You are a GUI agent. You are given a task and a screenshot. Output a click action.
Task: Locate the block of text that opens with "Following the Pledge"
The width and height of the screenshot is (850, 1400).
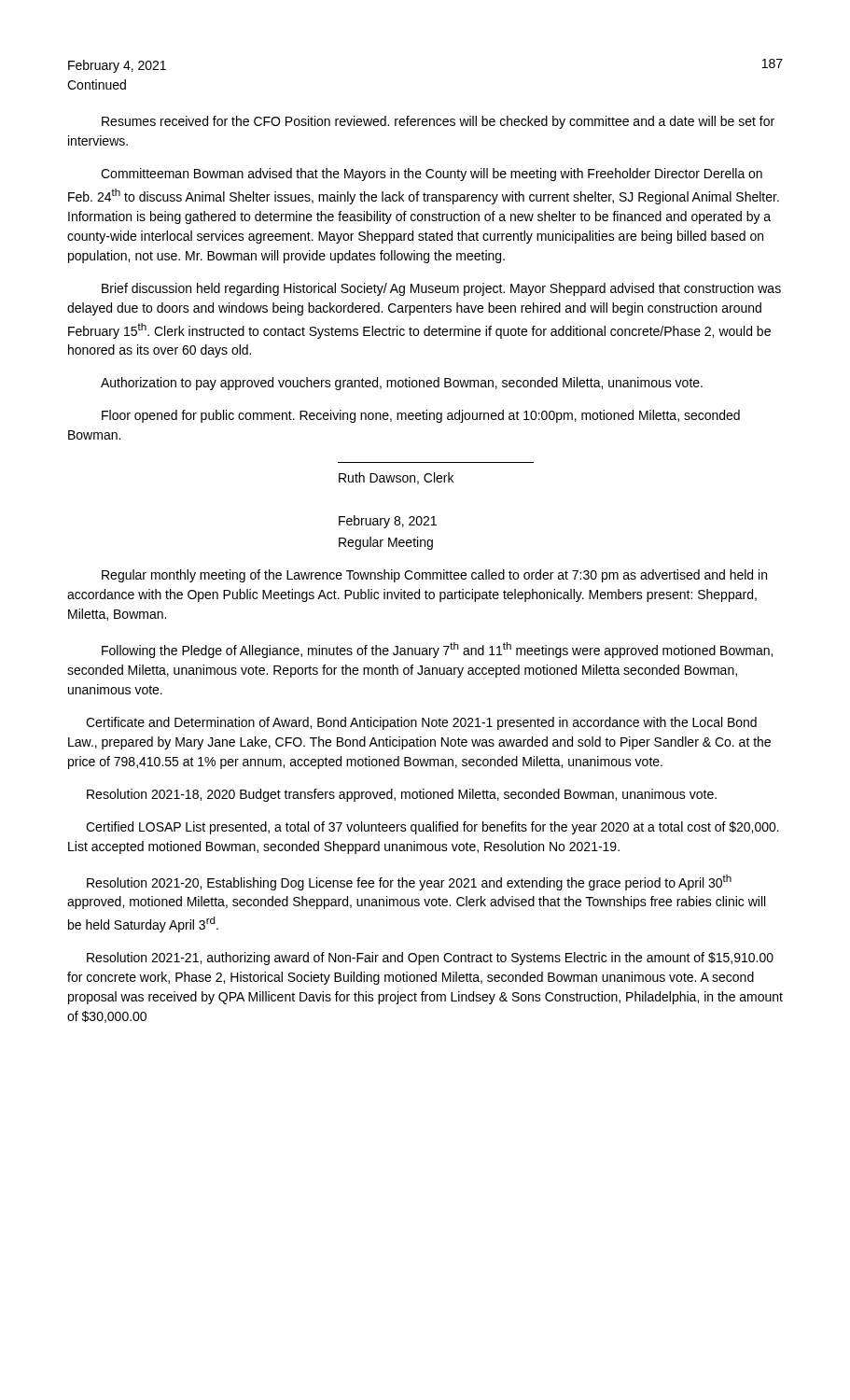[x=421, y=668]
